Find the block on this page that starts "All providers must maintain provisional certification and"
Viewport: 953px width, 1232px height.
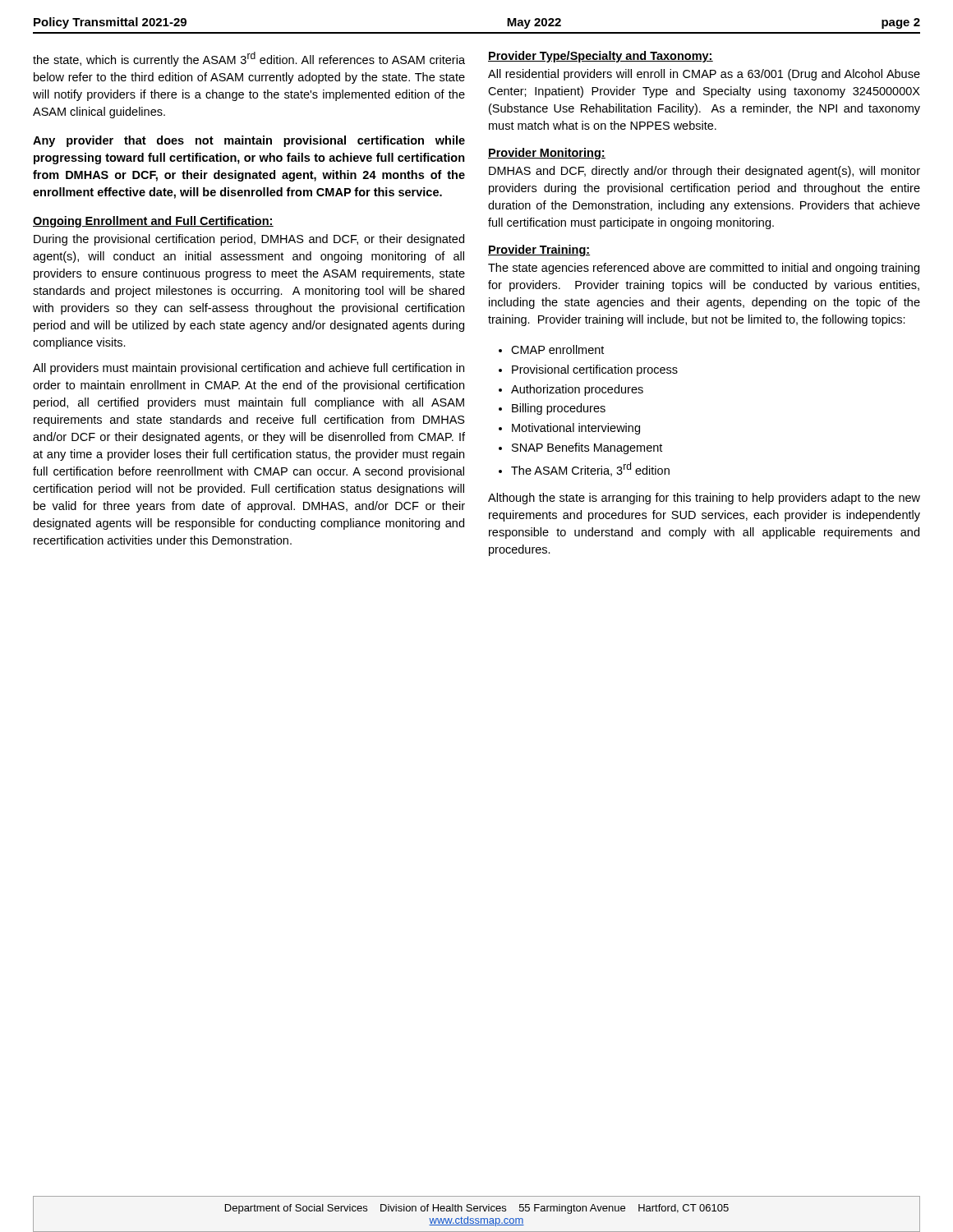(249, 454)
